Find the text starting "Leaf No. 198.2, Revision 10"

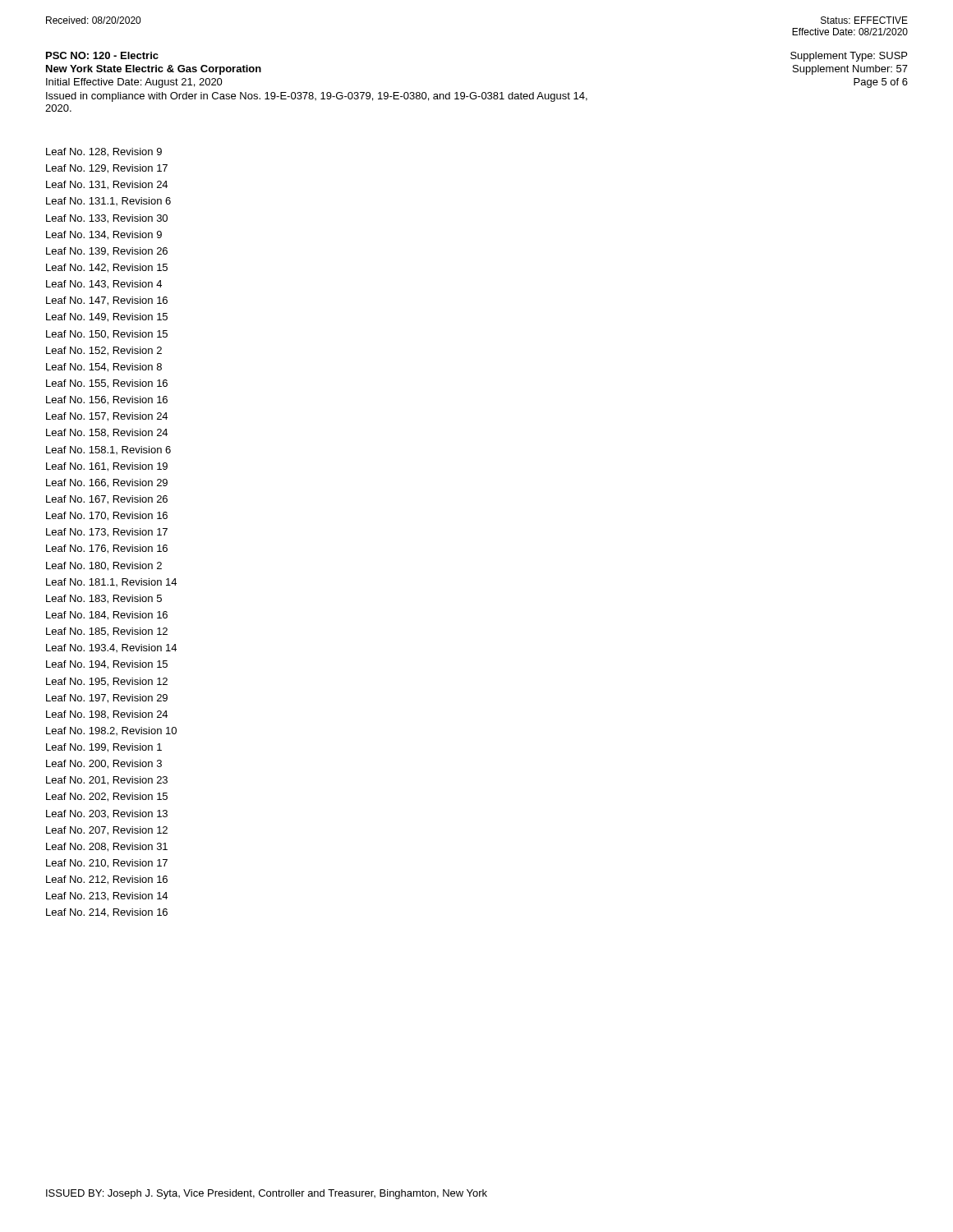(x=111, y=730)
